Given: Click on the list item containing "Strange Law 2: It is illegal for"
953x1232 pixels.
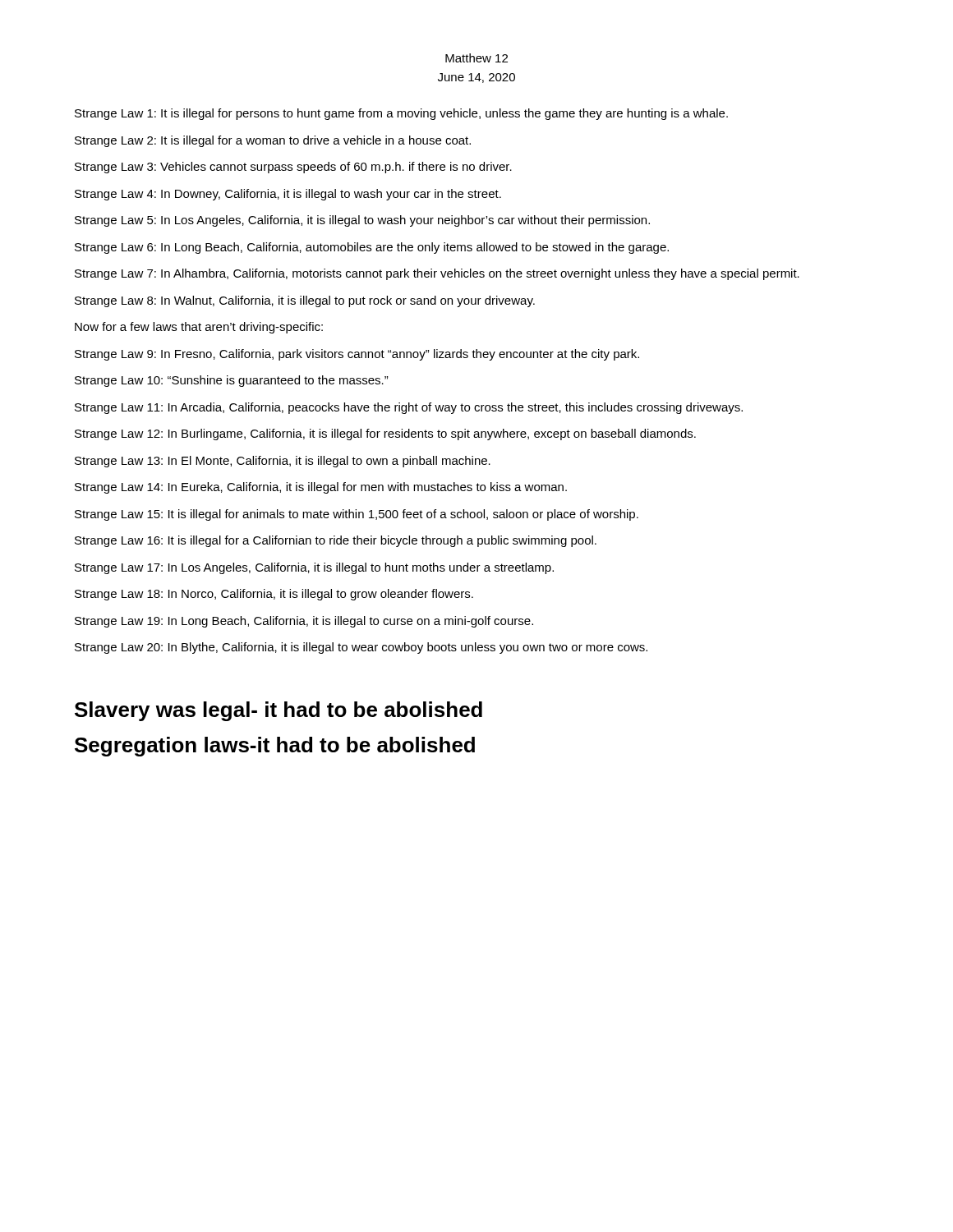Looking at the screenshot, I should pos(273,140).
